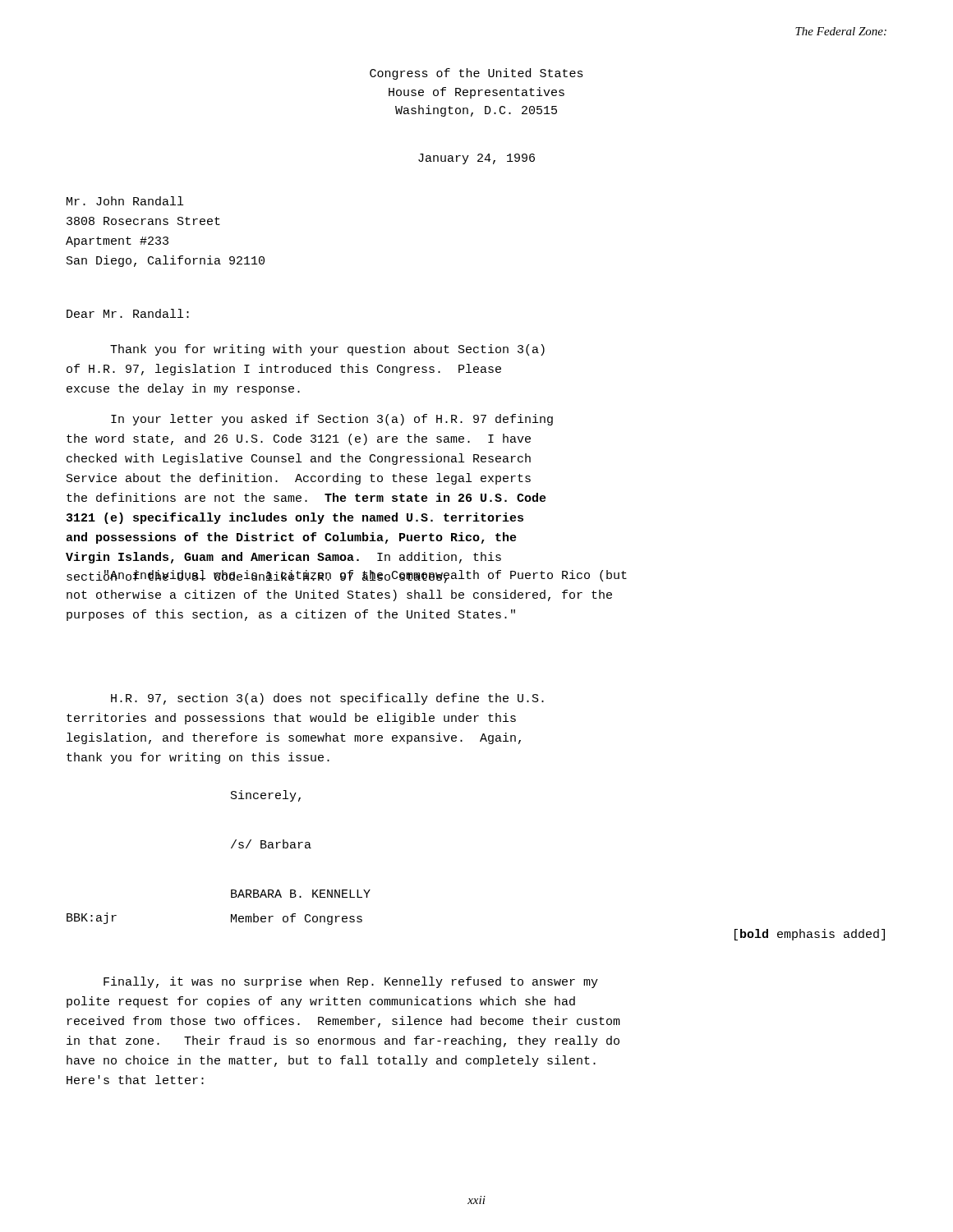Find the text that reads "Dear Mr. Randall:"
953x1232 pixels.
pos(129,315)
